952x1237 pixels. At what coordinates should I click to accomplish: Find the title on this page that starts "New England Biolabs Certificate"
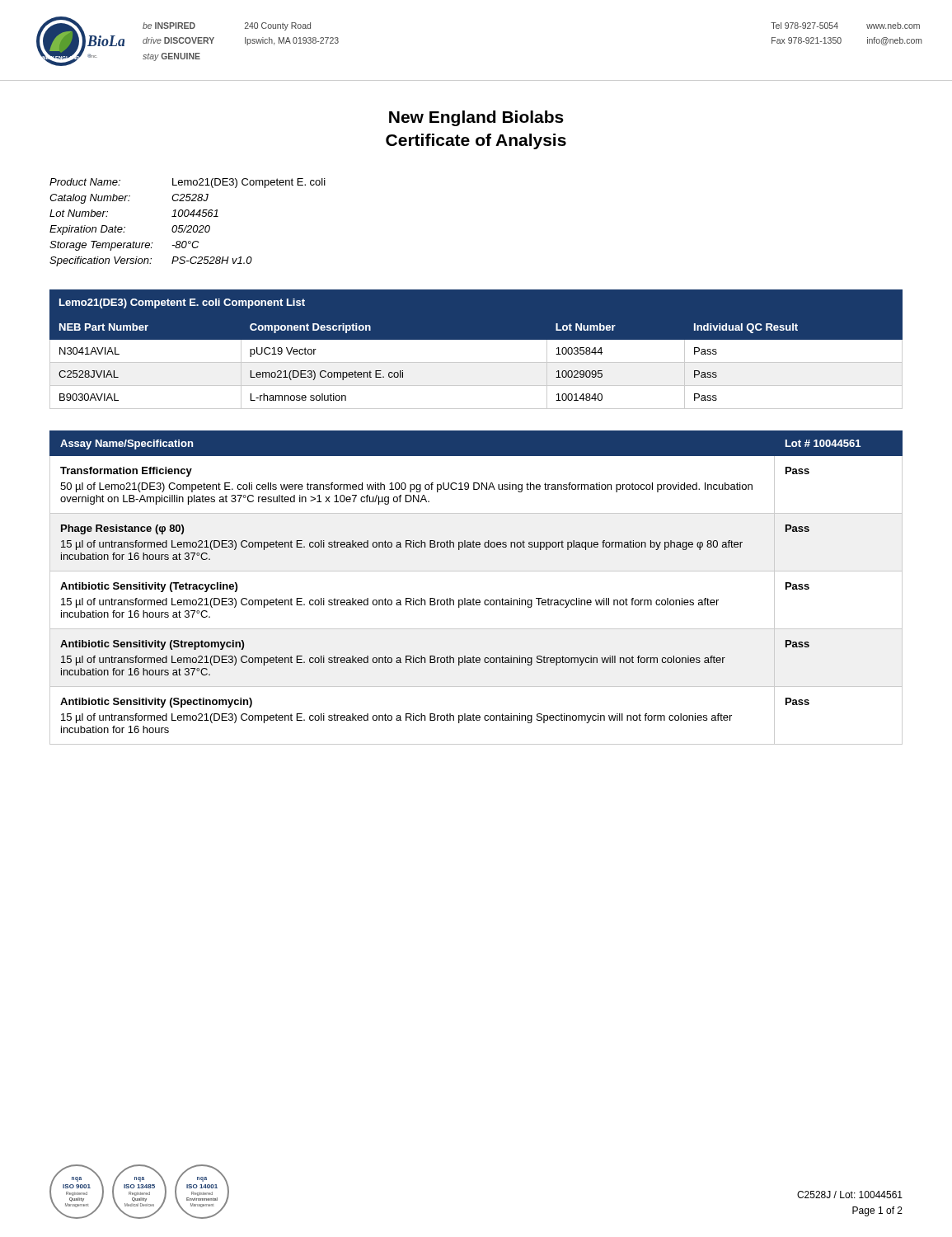(476, 129)
